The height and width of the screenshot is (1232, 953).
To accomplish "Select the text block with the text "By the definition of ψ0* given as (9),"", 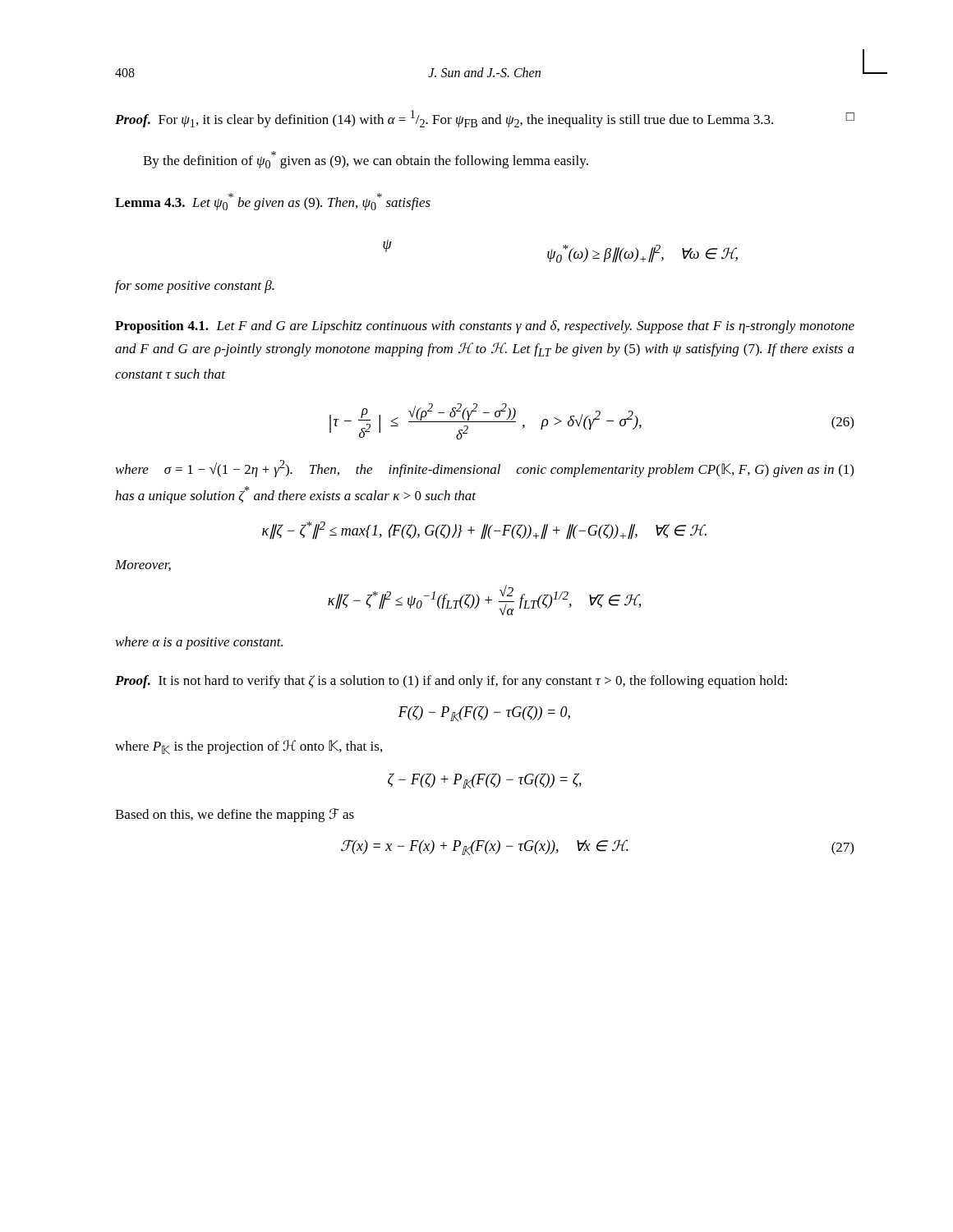I will [x=366, y=160].
